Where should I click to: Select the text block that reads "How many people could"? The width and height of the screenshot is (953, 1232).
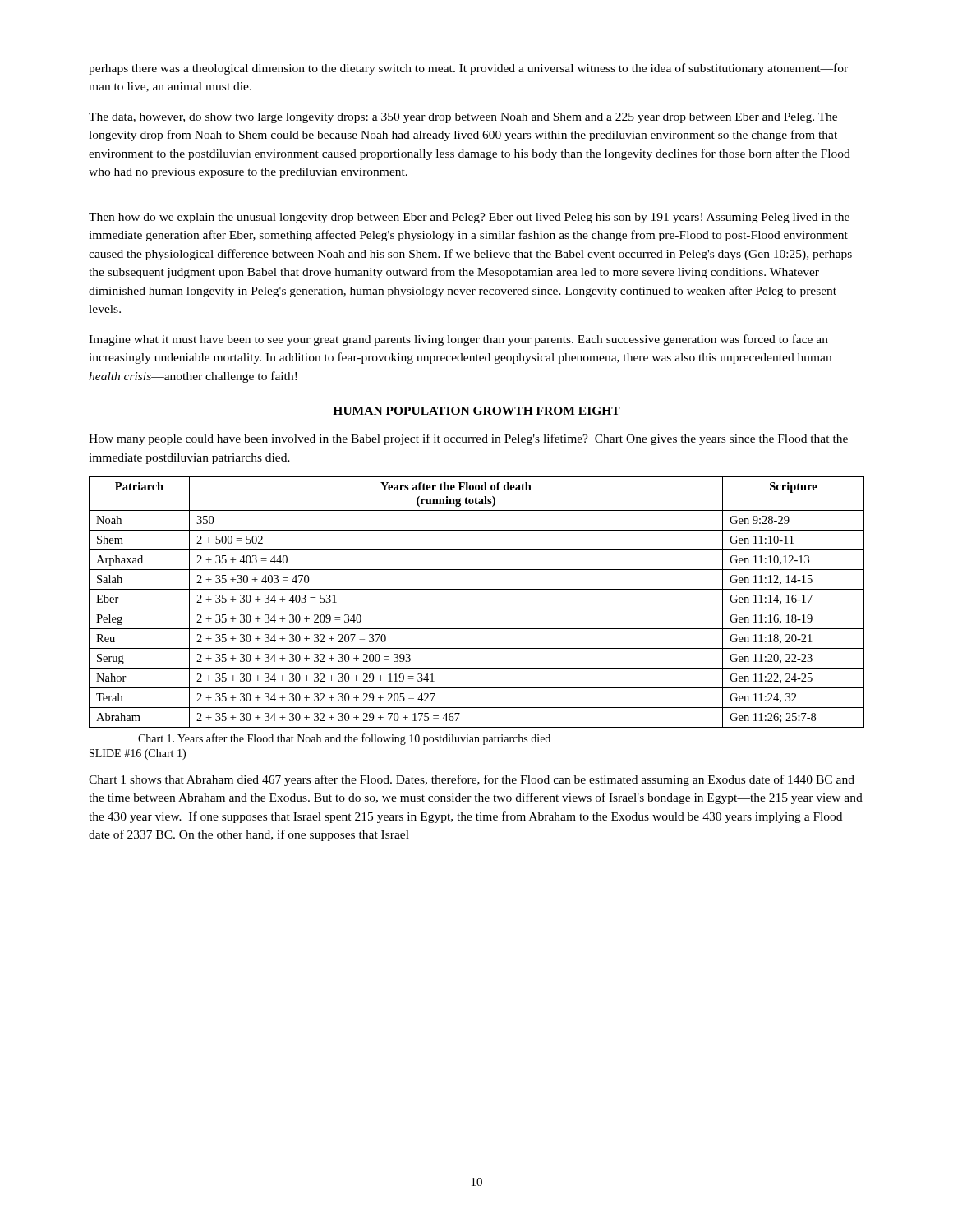pos(476,448)
